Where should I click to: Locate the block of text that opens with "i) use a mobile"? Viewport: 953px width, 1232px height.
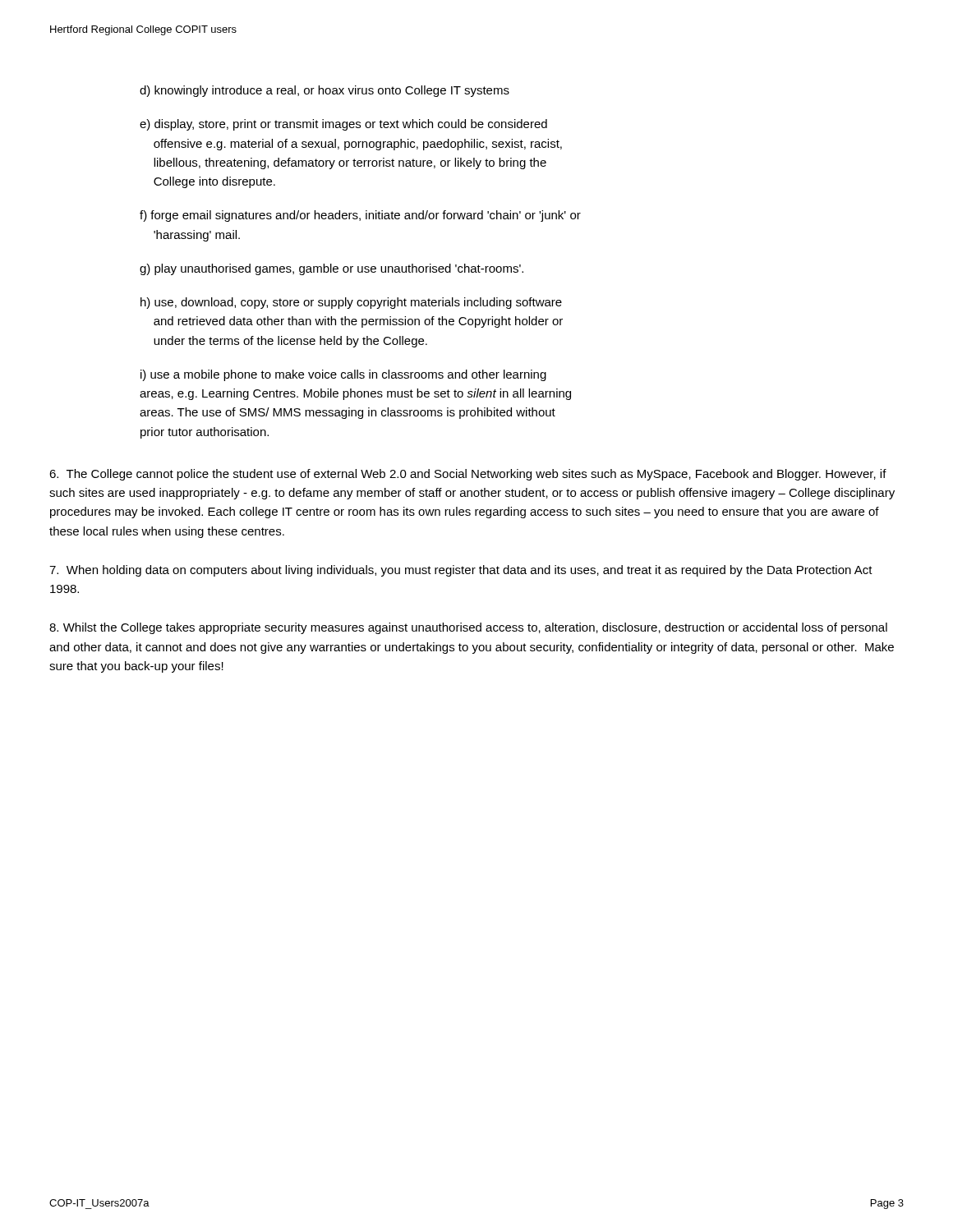pyautogui.click(x=356, y=403)
